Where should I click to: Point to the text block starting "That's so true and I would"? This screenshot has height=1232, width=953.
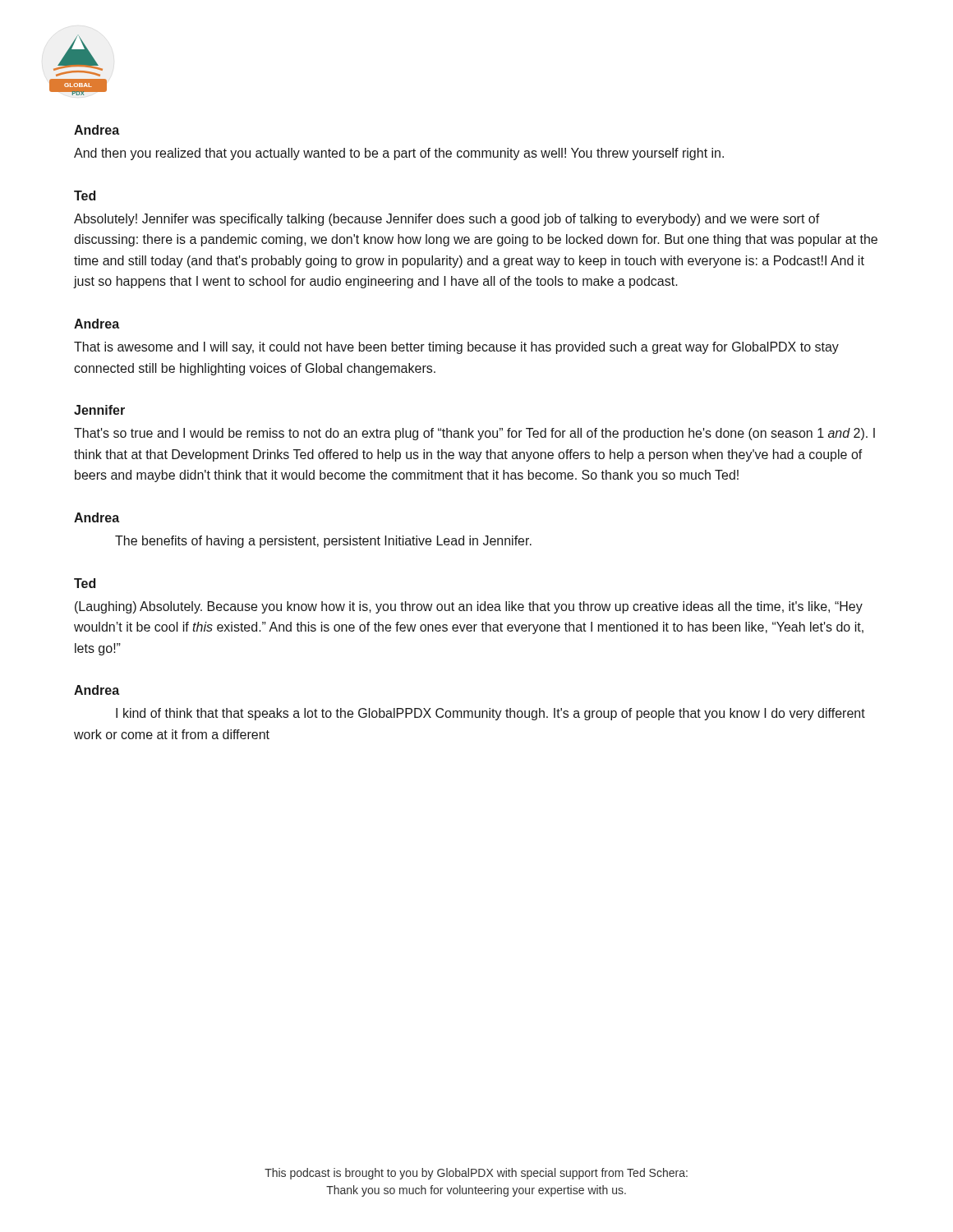click(x=476, y=455)
